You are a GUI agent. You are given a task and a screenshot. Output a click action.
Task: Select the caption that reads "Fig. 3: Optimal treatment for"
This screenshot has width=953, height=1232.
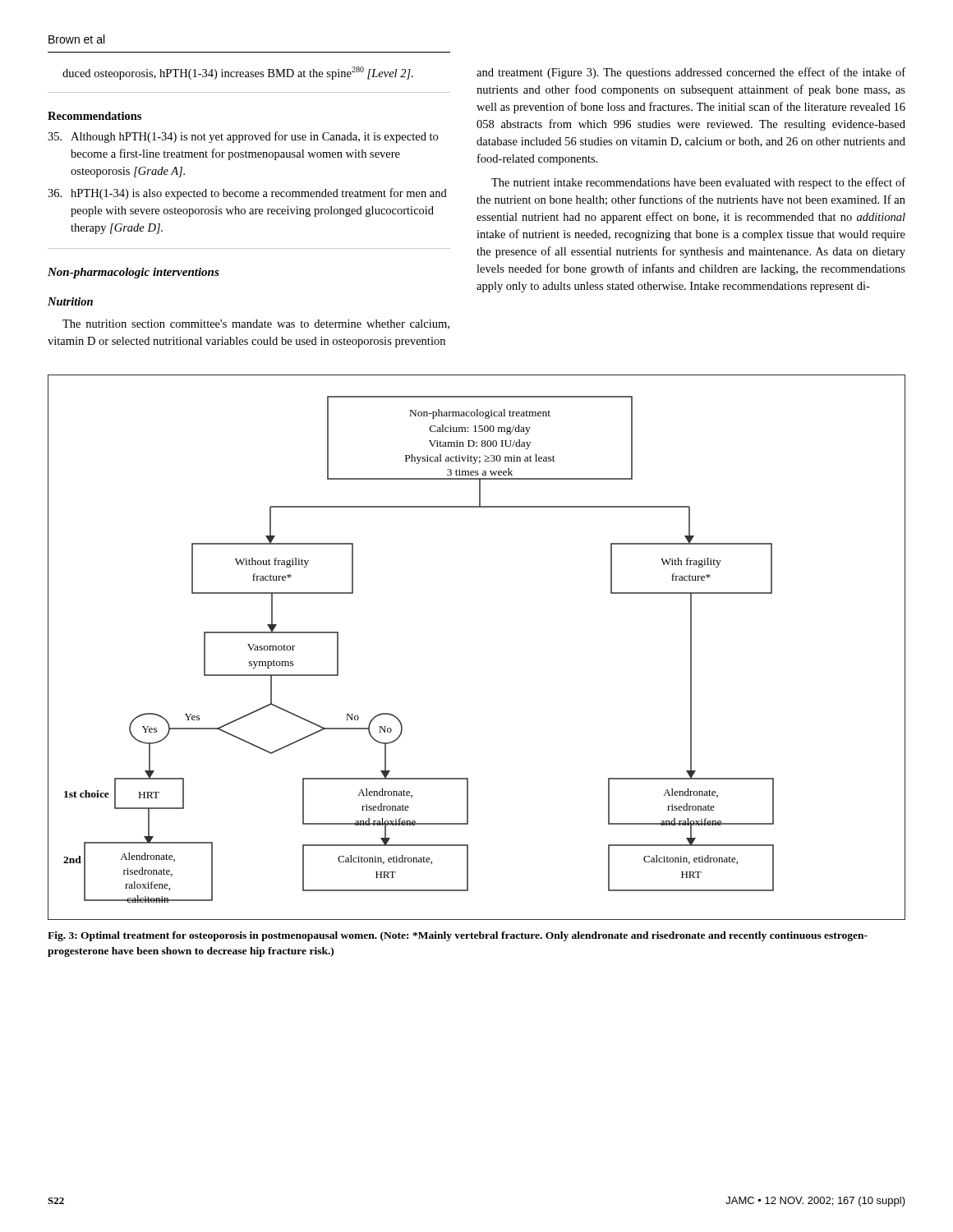[x=458, y=943]
